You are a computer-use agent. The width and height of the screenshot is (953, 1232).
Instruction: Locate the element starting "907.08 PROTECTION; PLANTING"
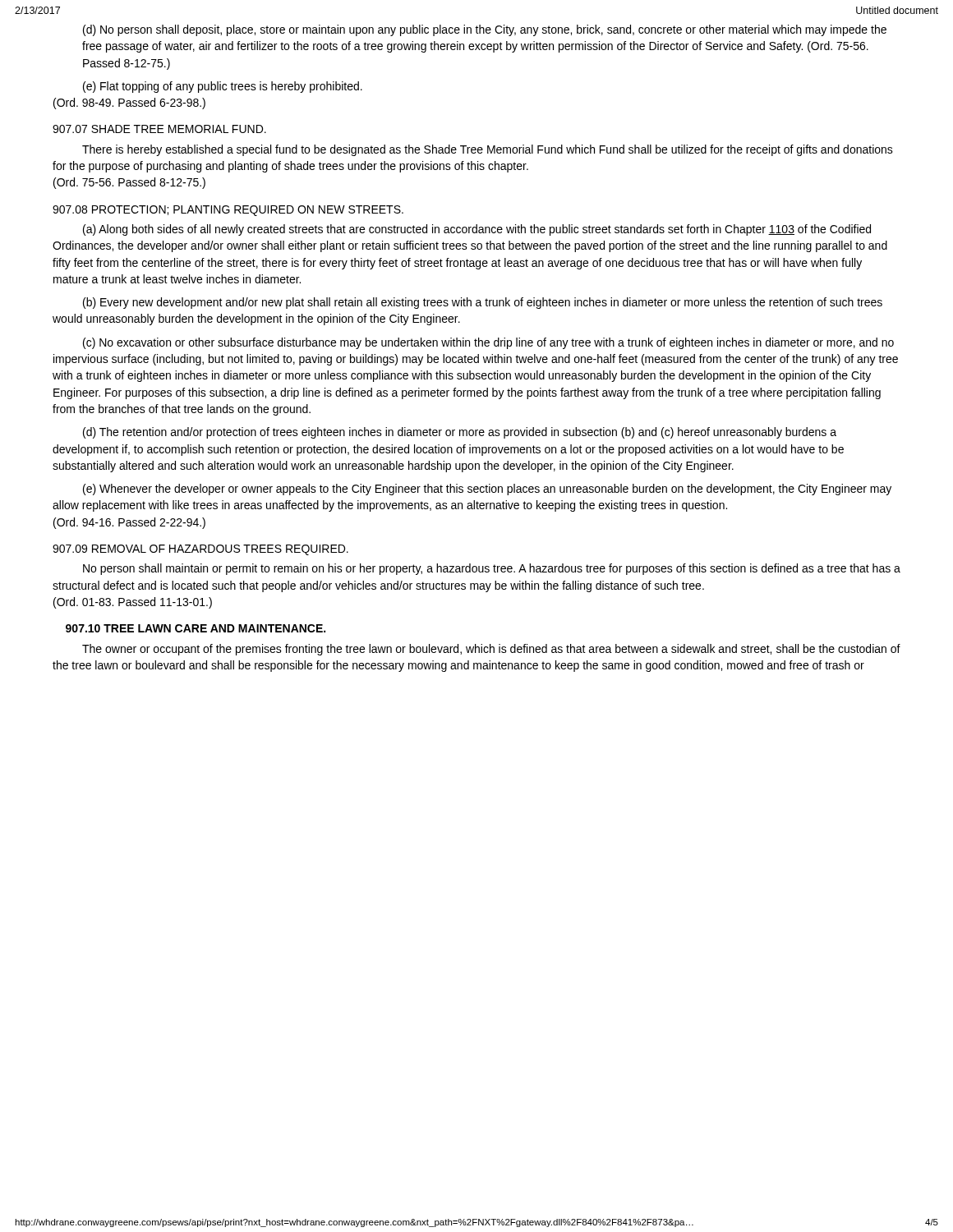(x=228, y=209)
